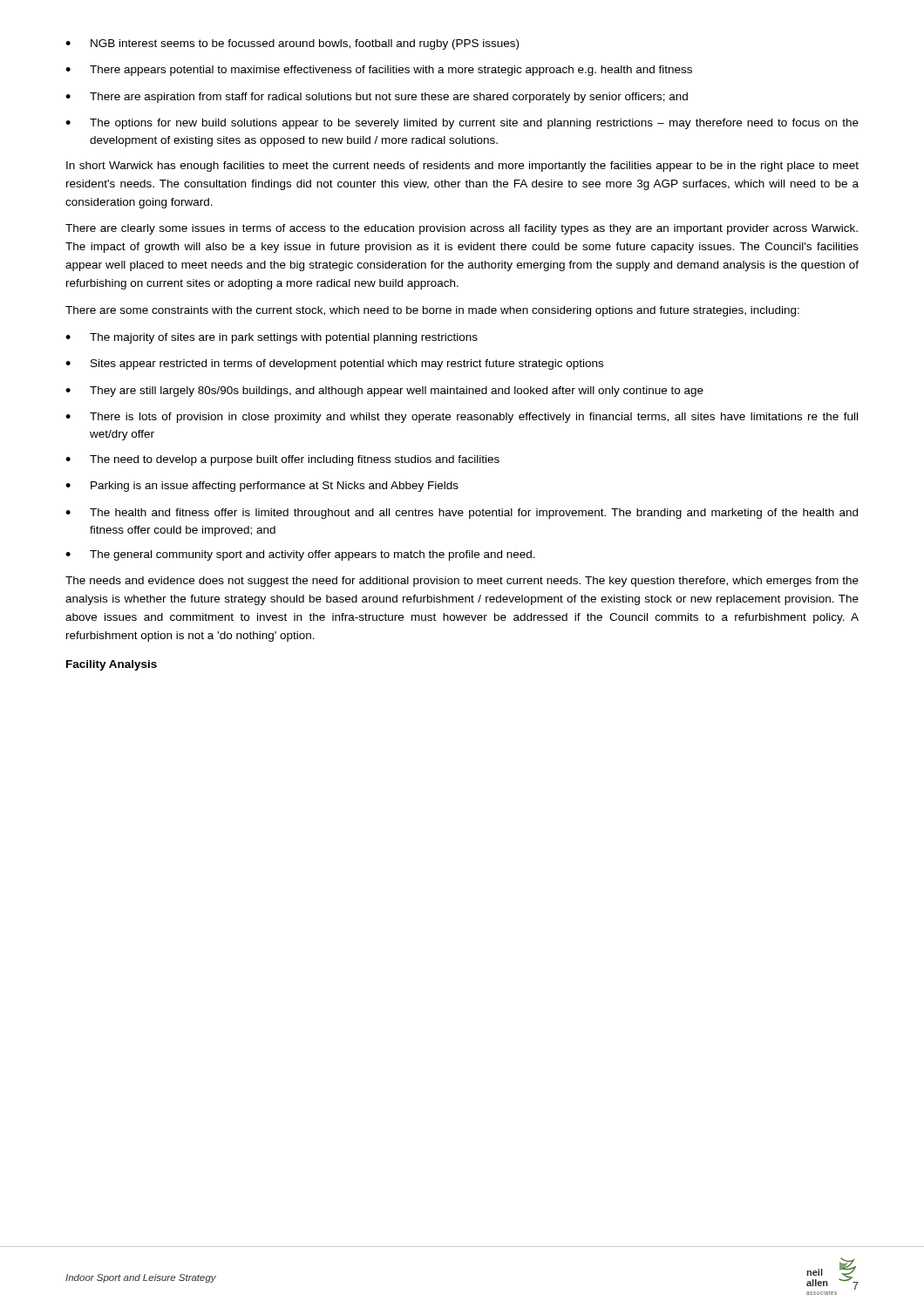
Task: Find the section header
Action: [111, 664]
